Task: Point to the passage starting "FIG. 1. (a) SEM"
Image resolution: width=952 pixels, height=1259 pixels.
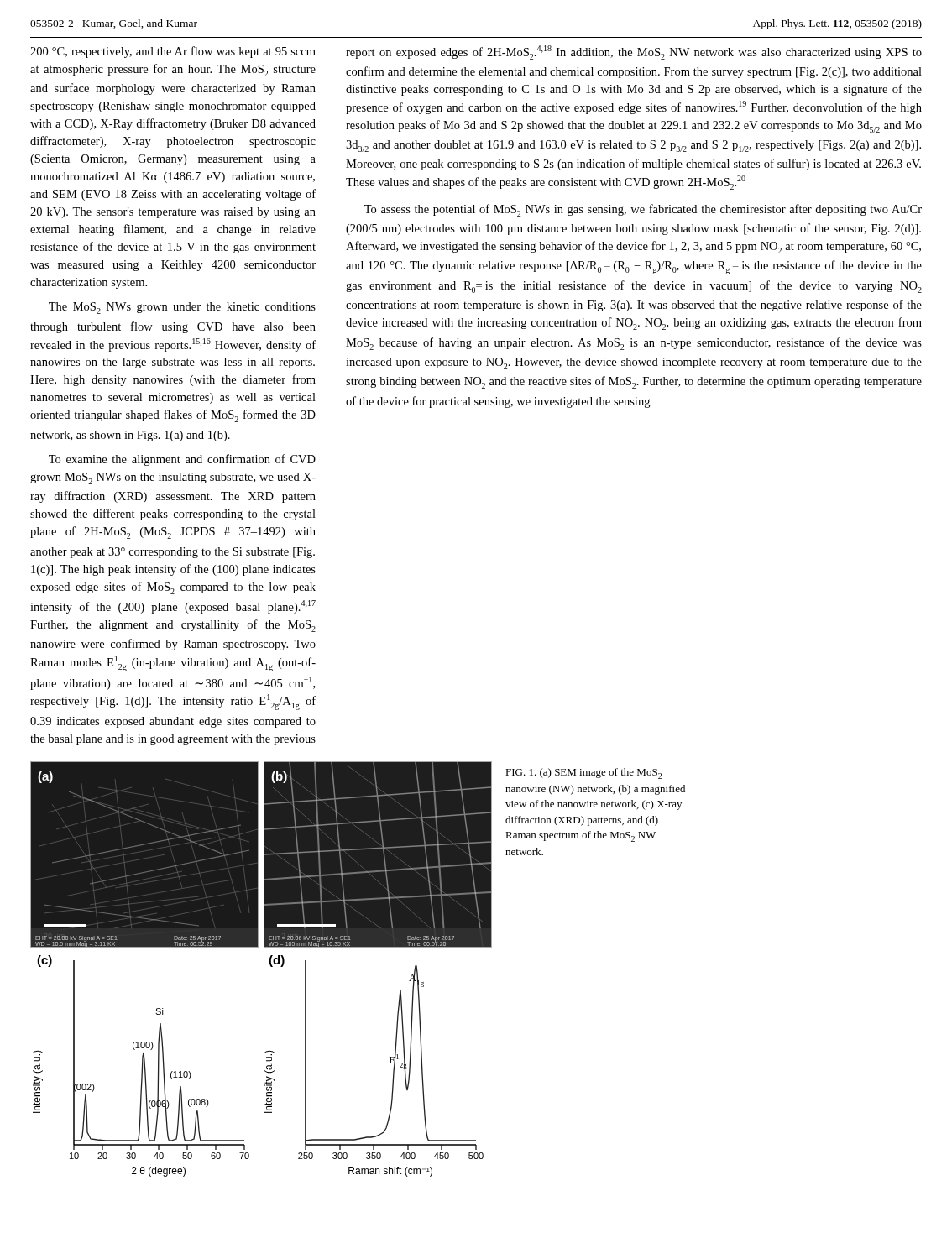Action: pyautogui.click(x=595, y=812)
